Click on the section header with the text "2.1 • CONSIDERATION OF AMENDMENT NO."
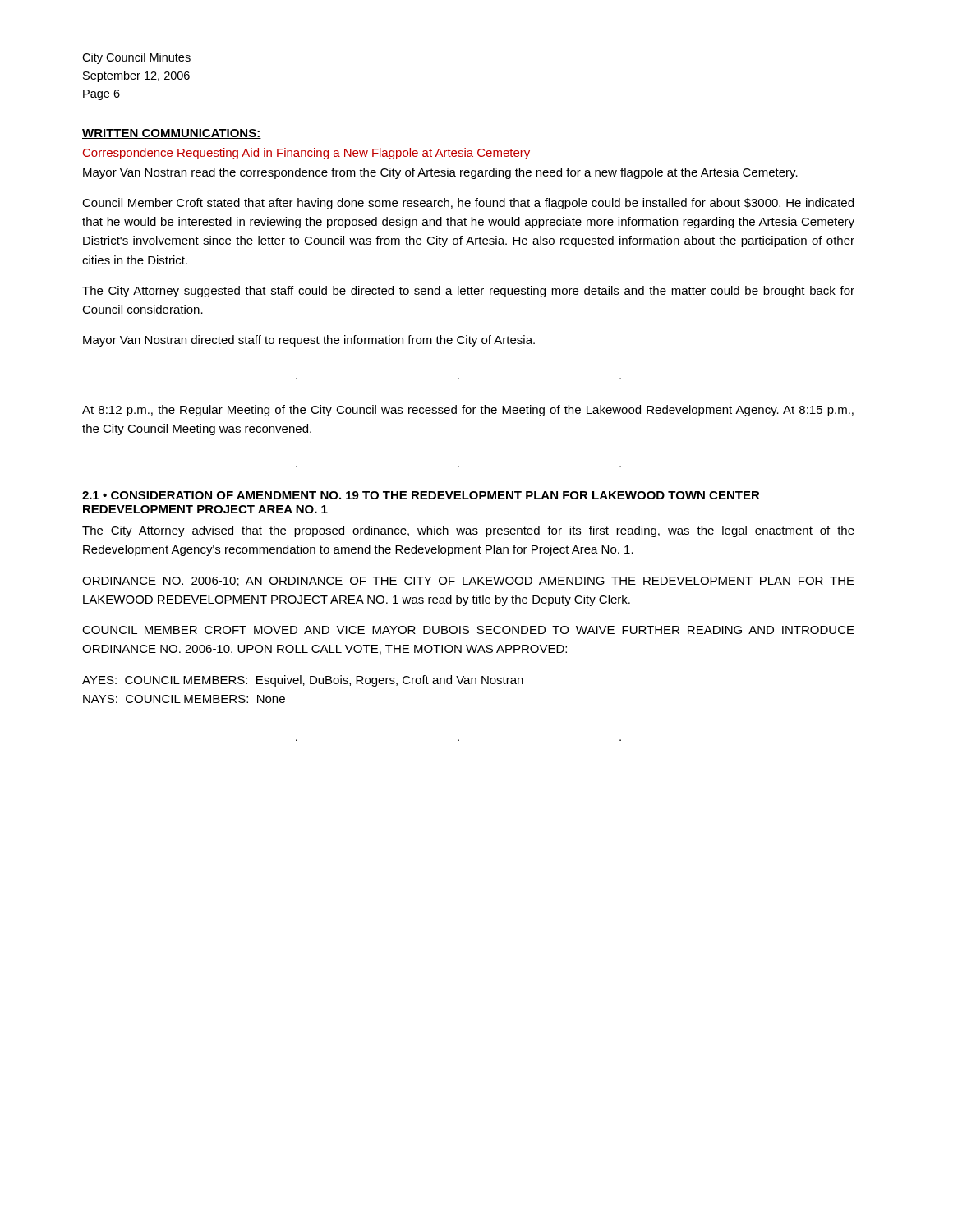 coord(421,502)
